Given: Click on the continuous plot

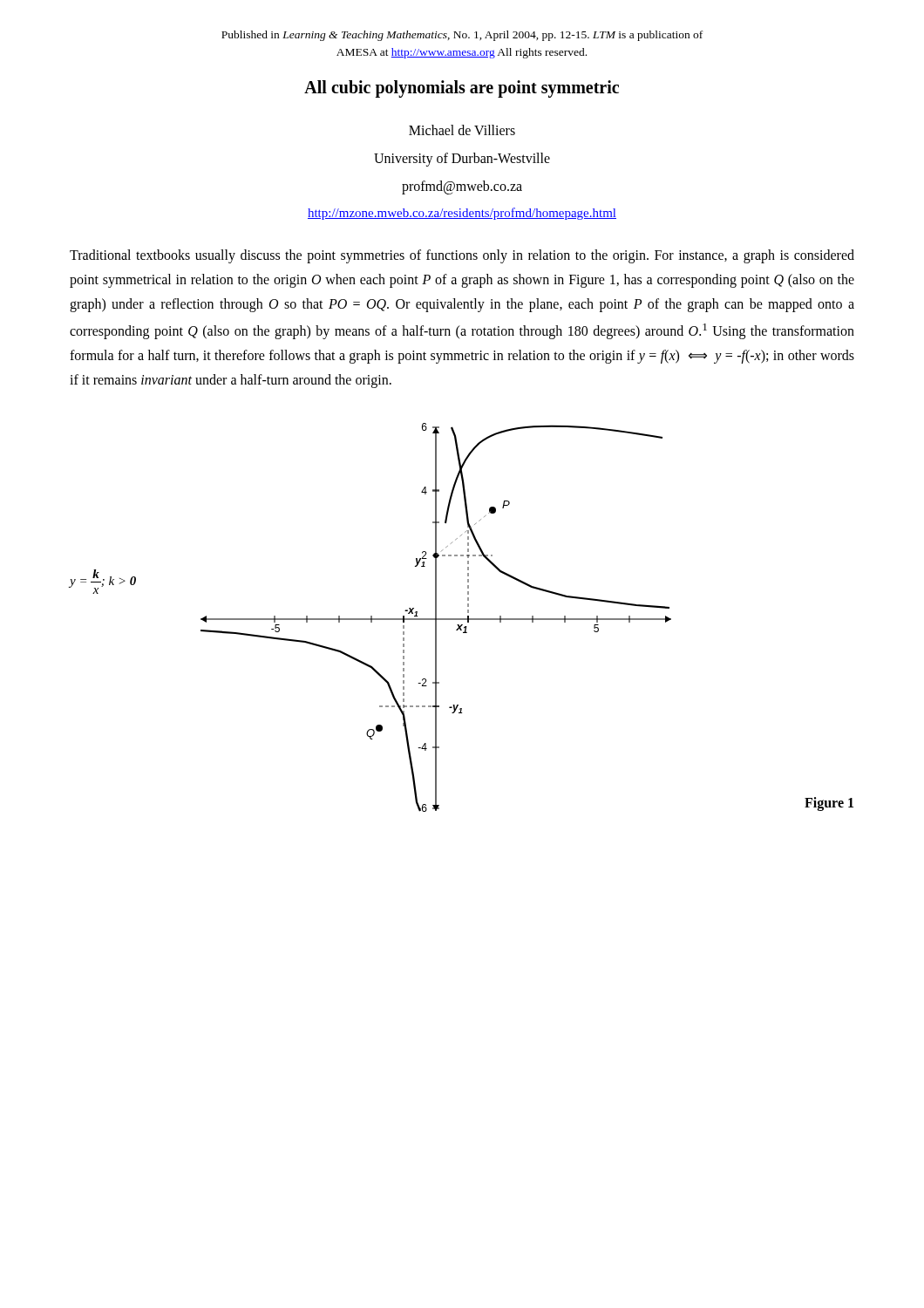Looking at the screenshot, I should 462,628.
